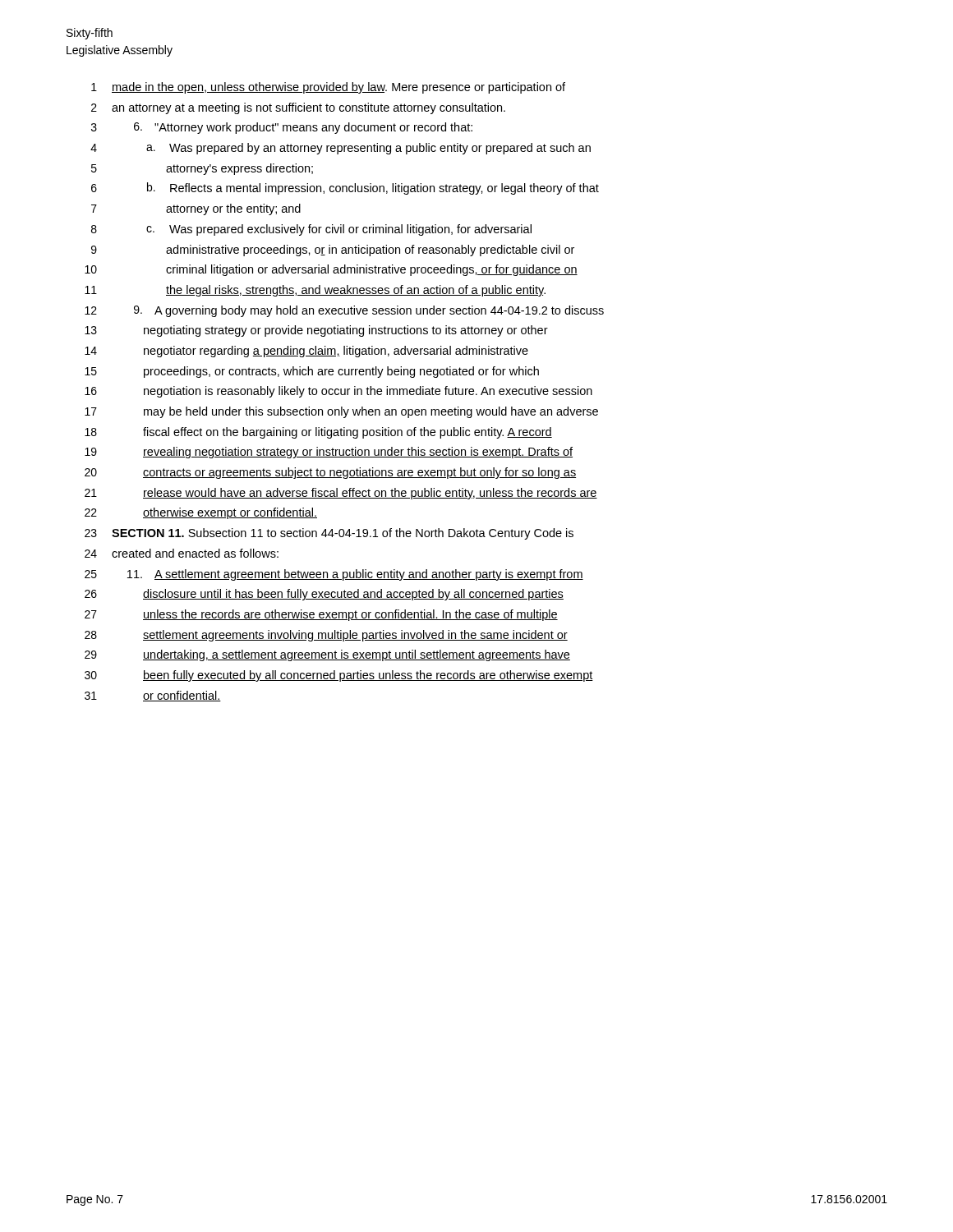This screenshot has height=1232, width=953.
Task: Navigate to the text starting "19 revealing negotiation strategy or"
Action: tap(476, 452)
